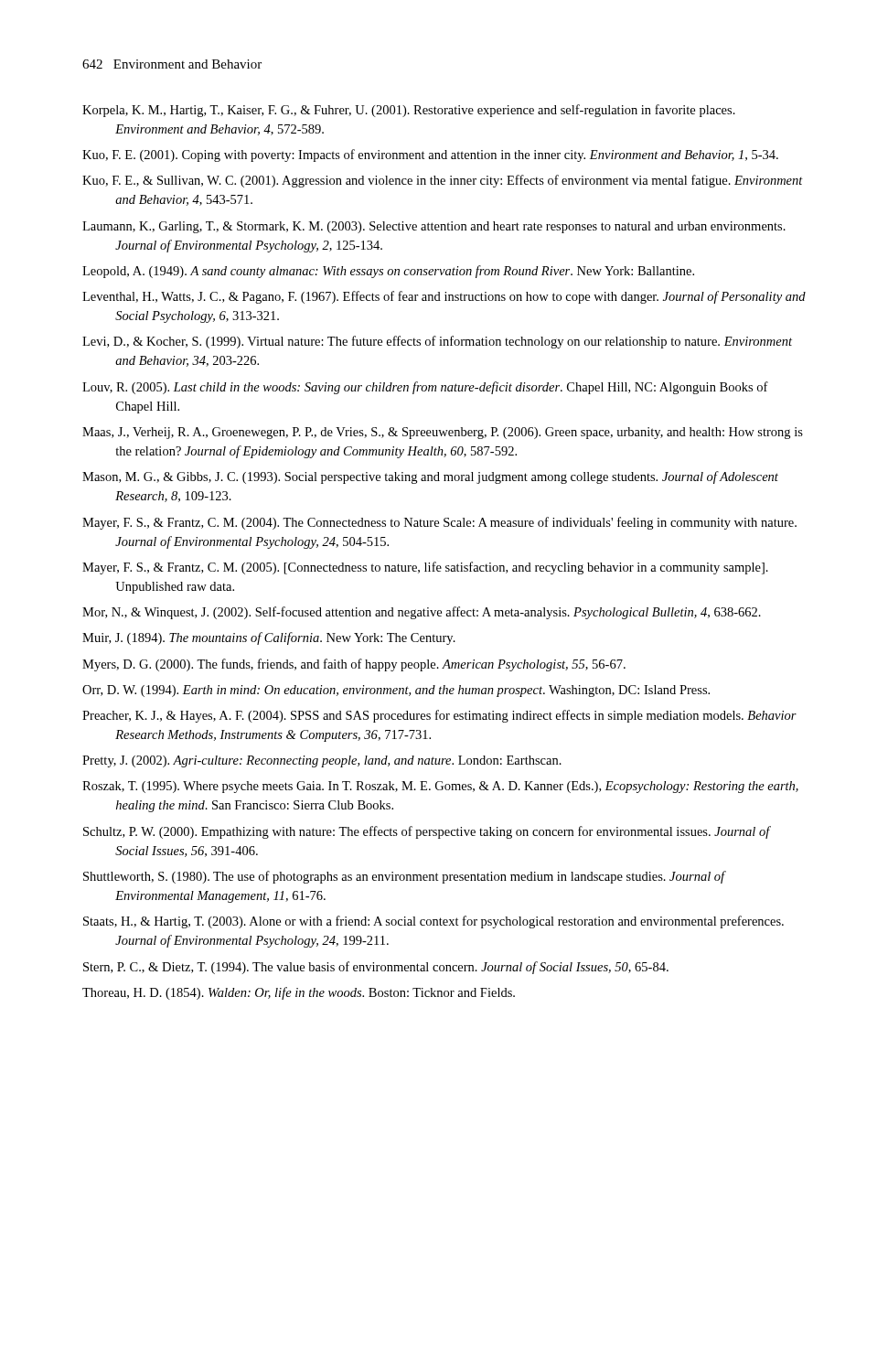Click on the list item that reads "Leopold, A. (1949). A sand county almanac: With"
The width and height of the screenshot is (888, 1372).
point(389,271)
